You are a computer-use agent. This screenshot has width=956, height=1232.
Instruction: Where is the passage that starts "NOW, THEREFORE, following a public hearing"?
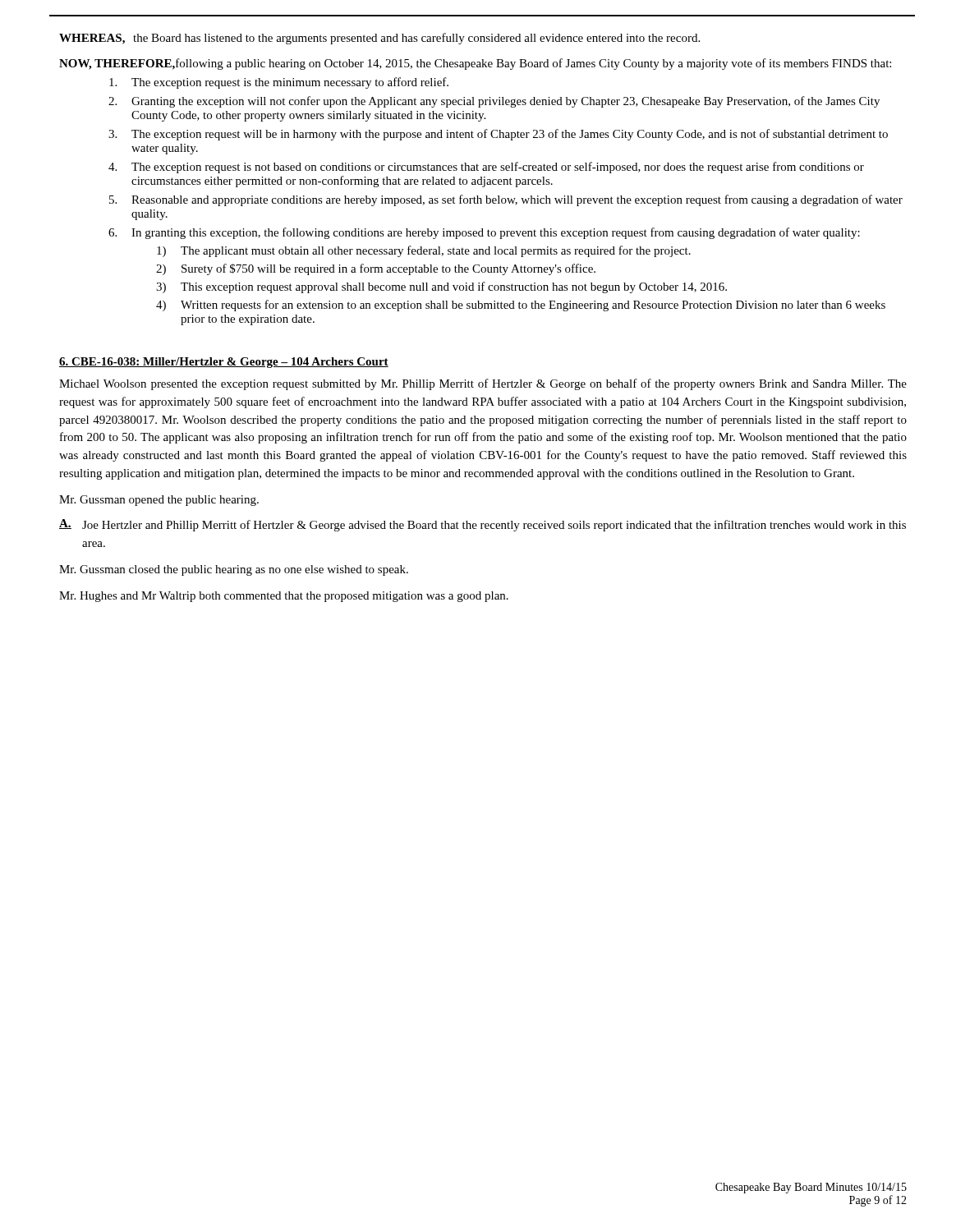[x=483, y=64]
